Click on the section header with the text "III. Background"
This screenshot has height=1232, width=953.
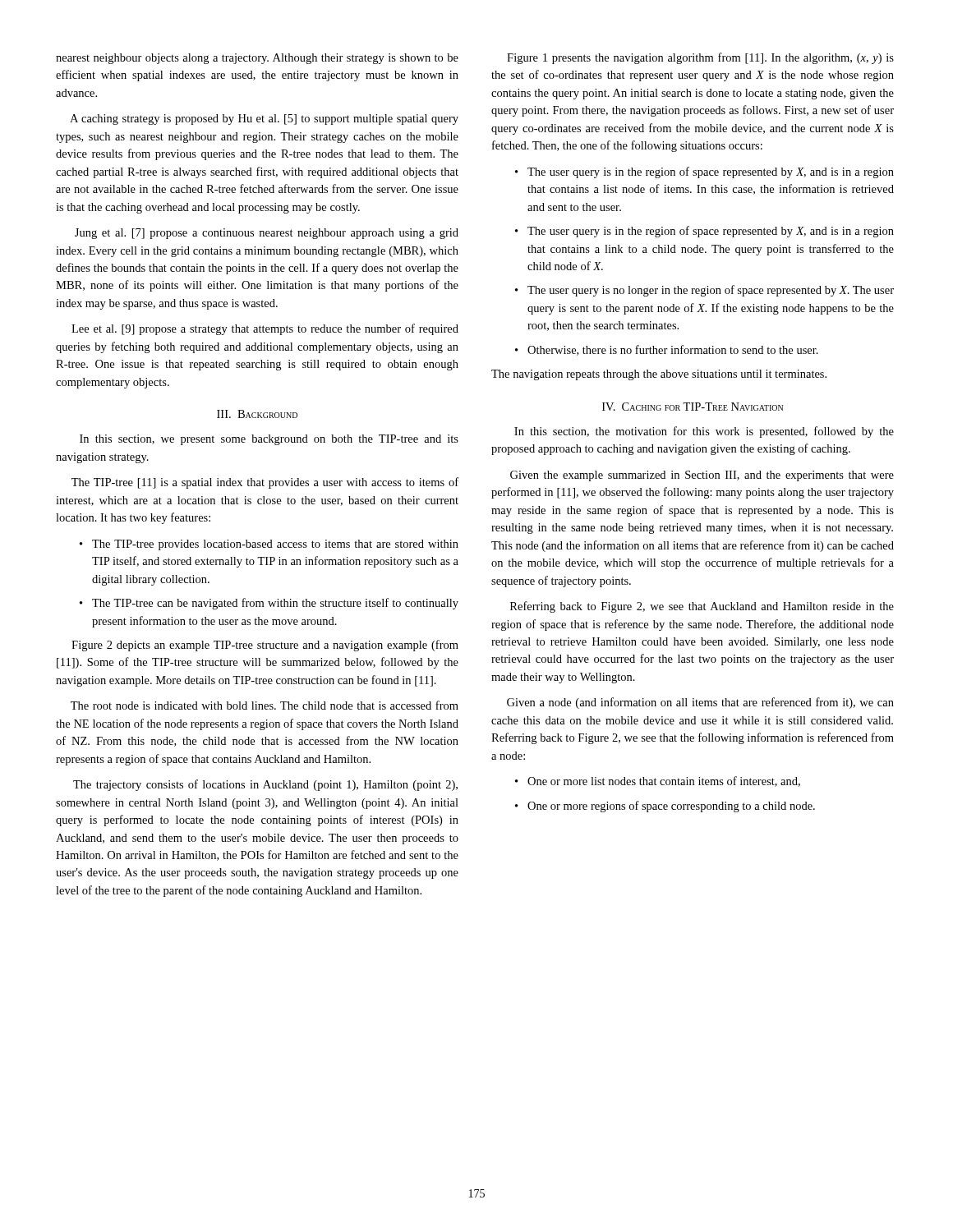coord(257,414)
